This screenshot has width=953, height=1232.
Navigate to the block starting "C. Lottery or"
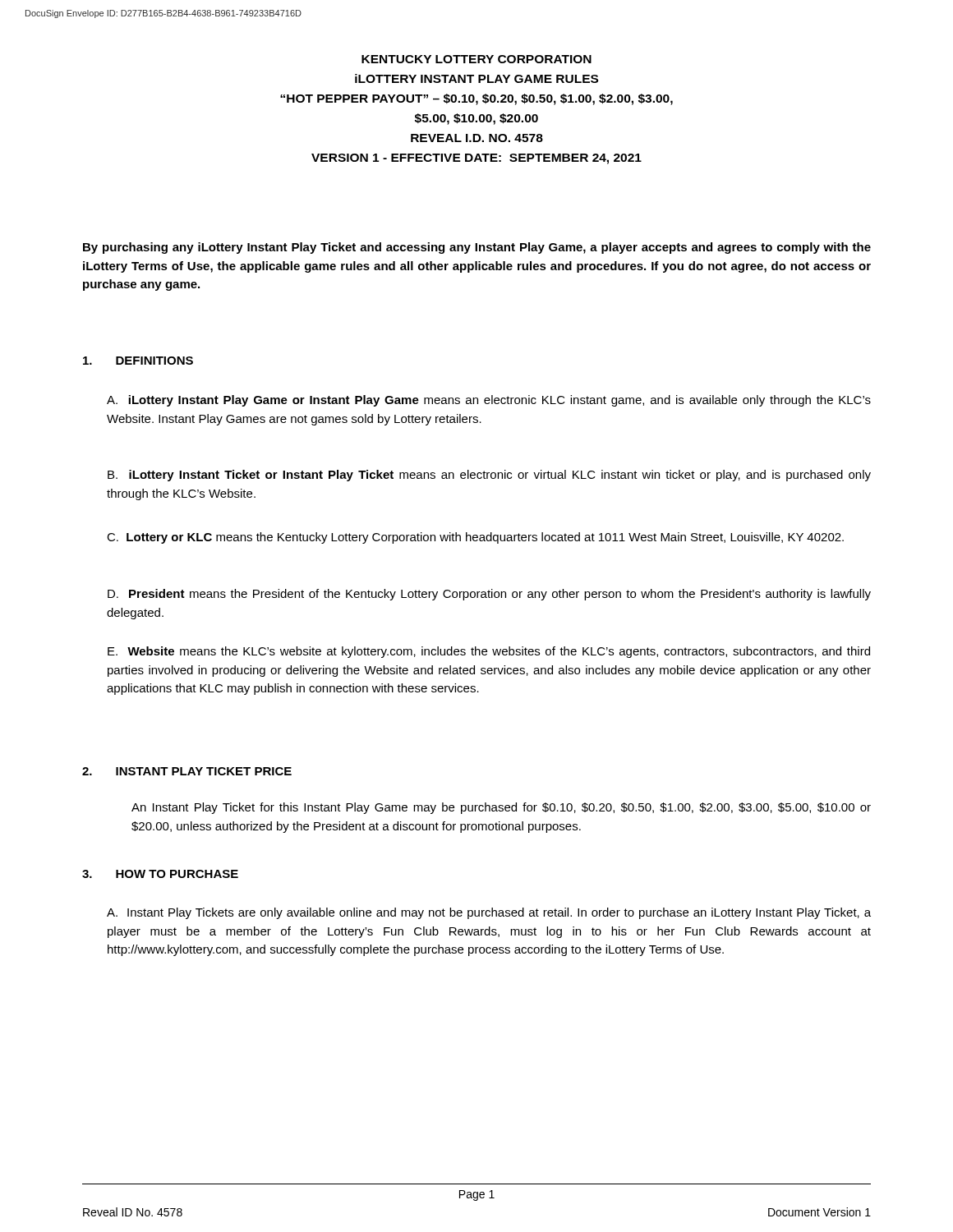coord(476,537)
